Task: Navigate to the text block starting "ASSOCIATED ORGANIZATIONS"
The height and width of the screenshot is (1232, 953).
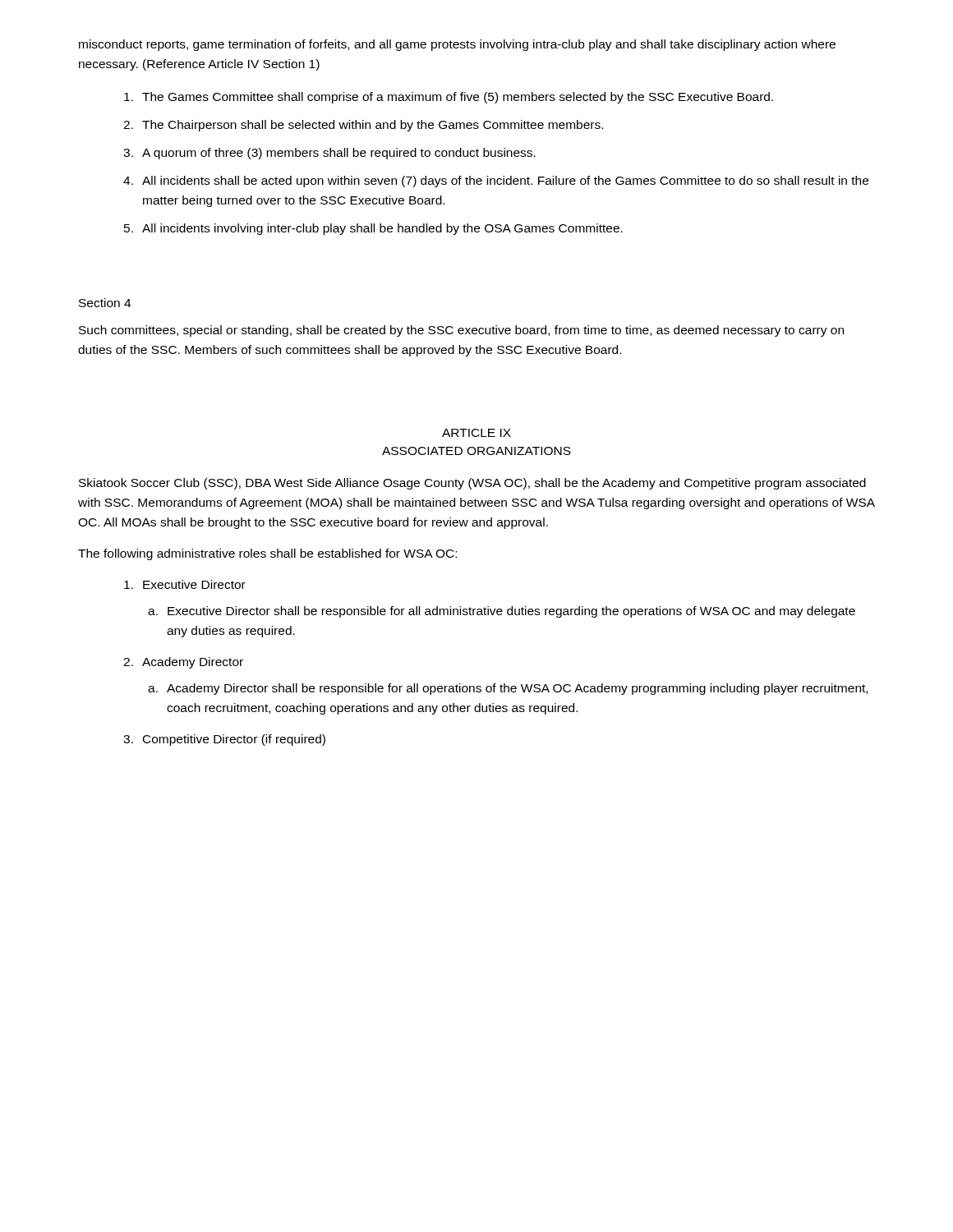Action: (x=476, y=451)
